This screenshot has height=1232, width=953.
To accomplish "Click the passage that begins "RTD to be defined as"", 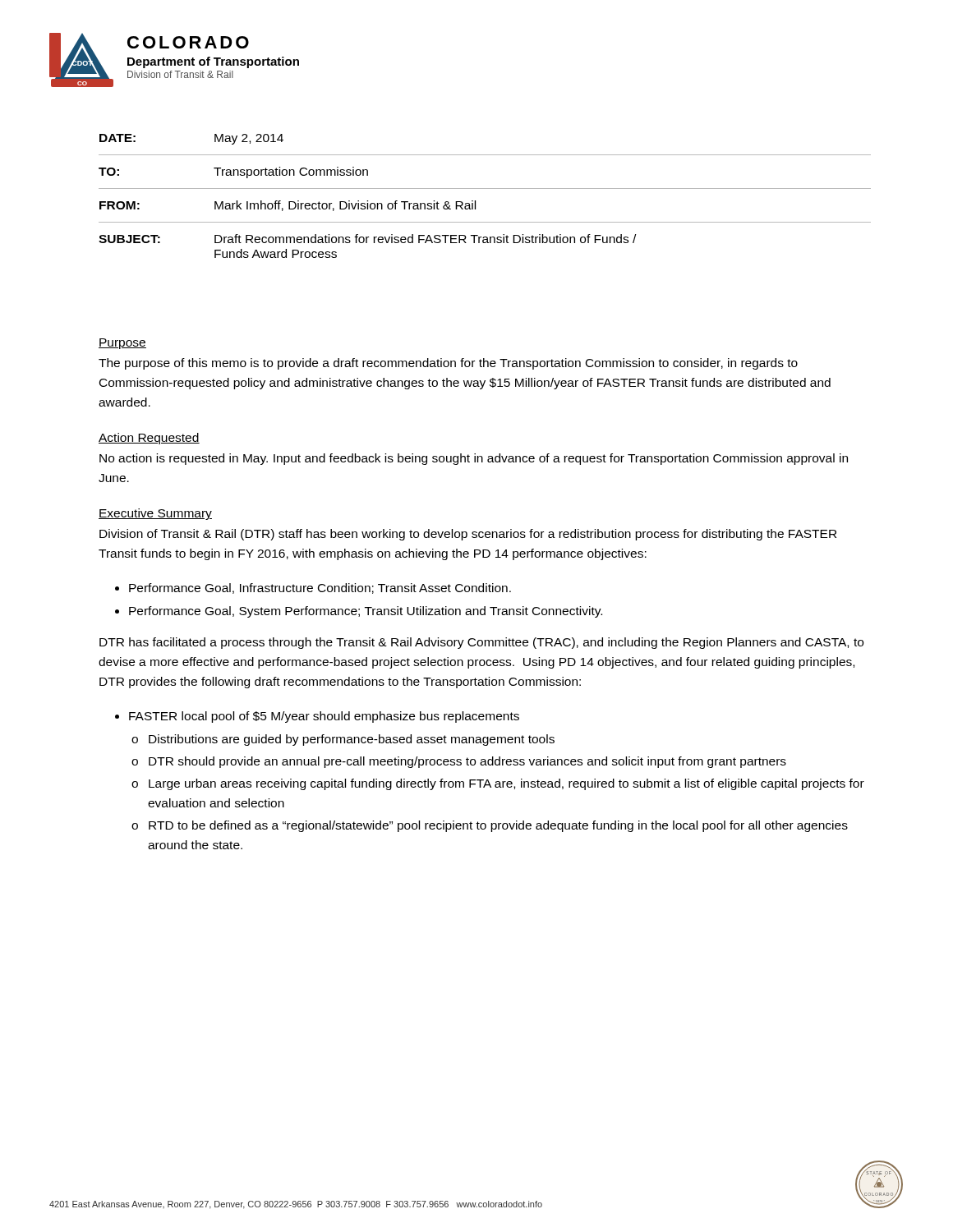I will point(498,835).
